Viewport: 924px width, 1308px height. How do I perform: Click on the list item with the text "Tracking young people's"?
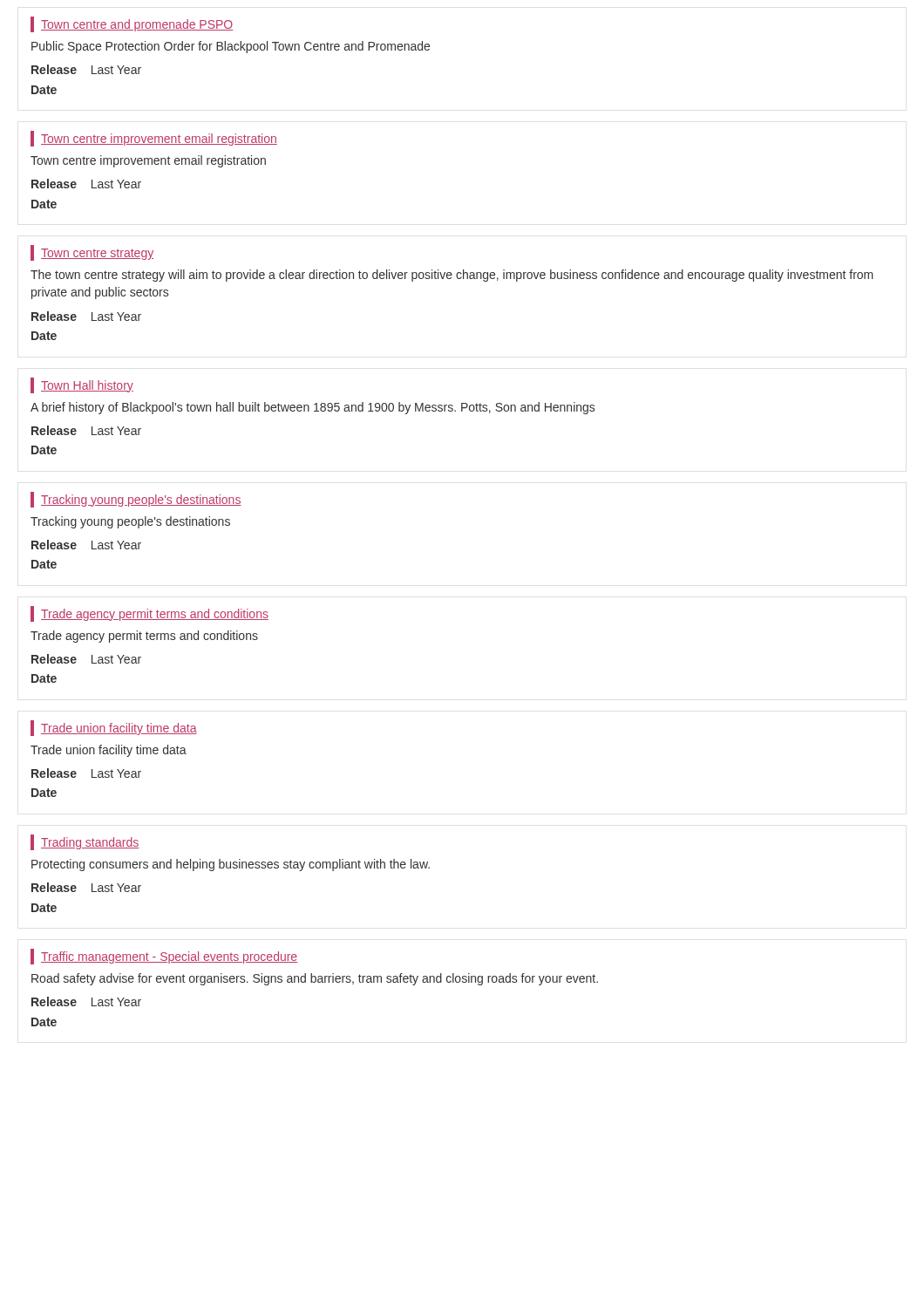tap(136, 500)
